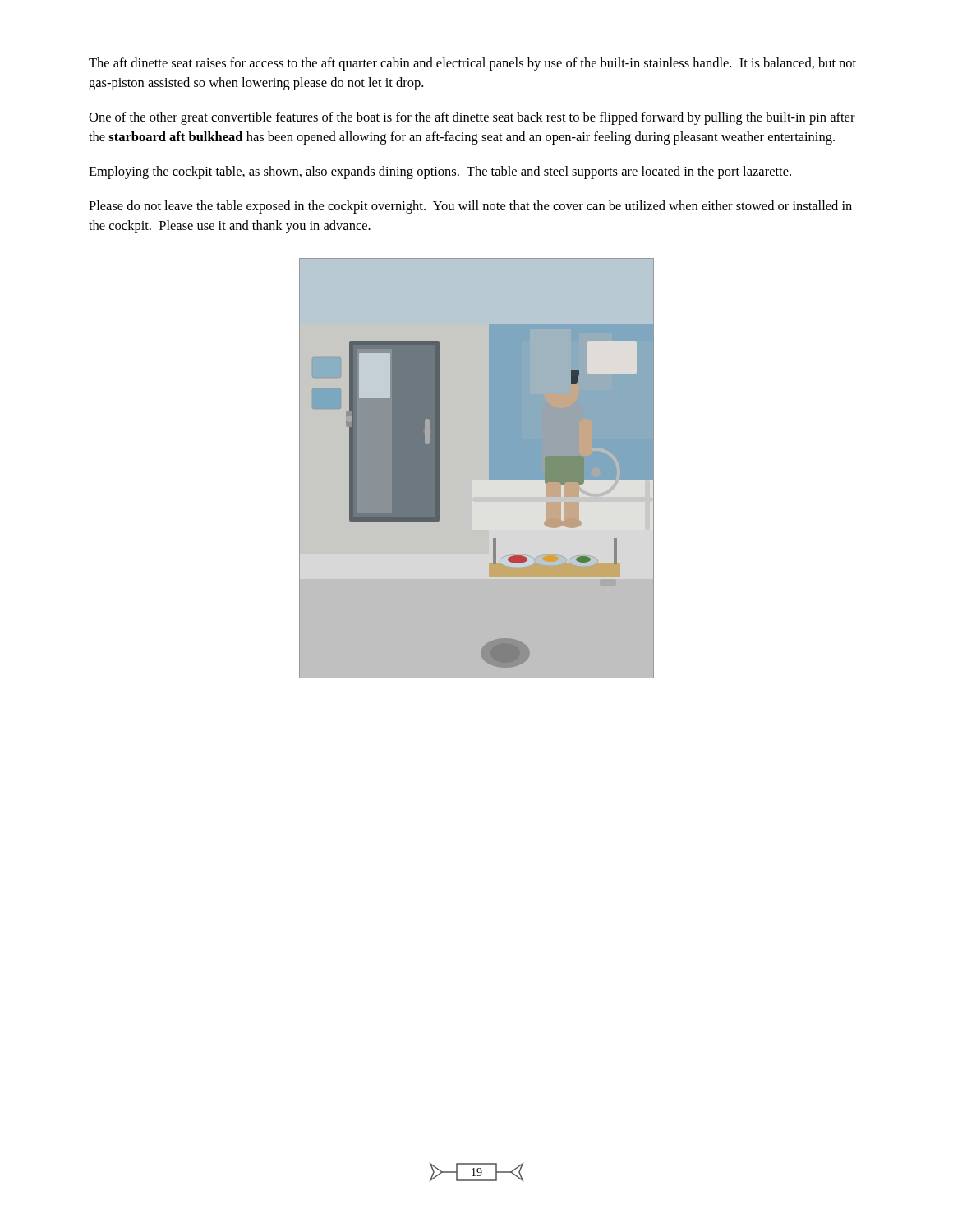
Task: Locate the block of text that opens with "Employing the cockpit table, as shown, also expands"
Action: [440, 171]
